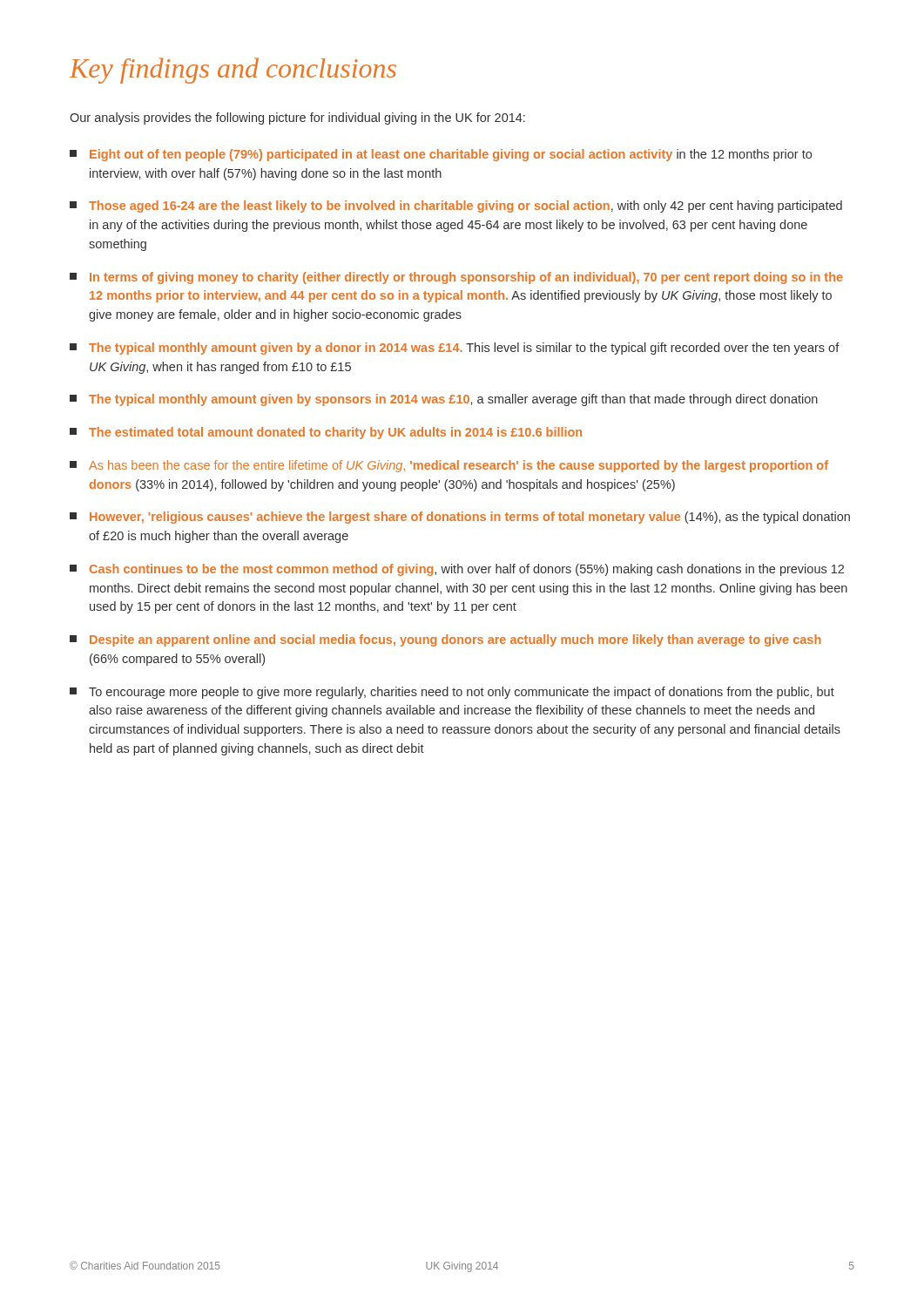Locate the list item that says "Cash continues to be"

462,588
